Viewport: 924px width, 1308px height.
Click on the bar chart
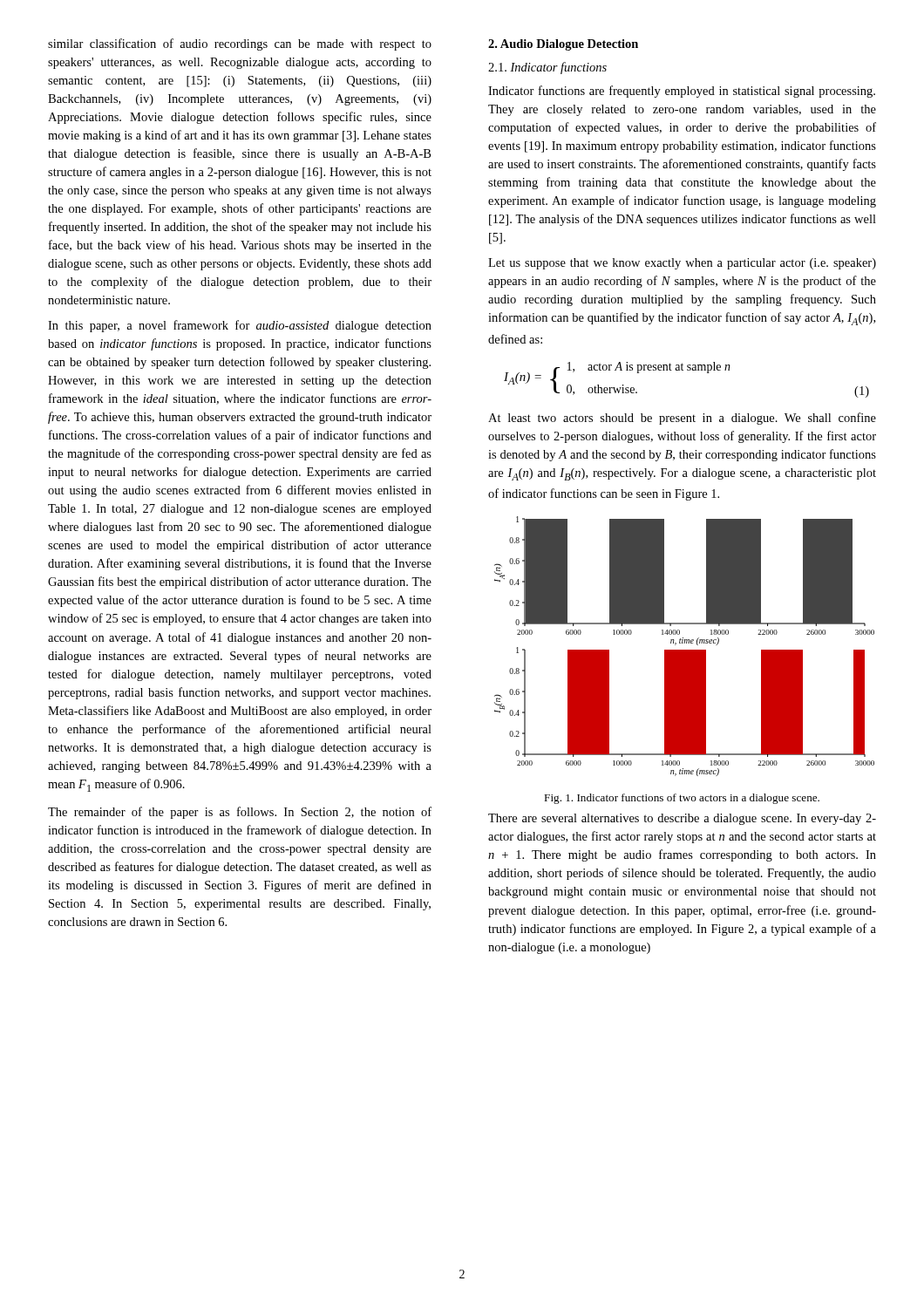tap(682, 658)
